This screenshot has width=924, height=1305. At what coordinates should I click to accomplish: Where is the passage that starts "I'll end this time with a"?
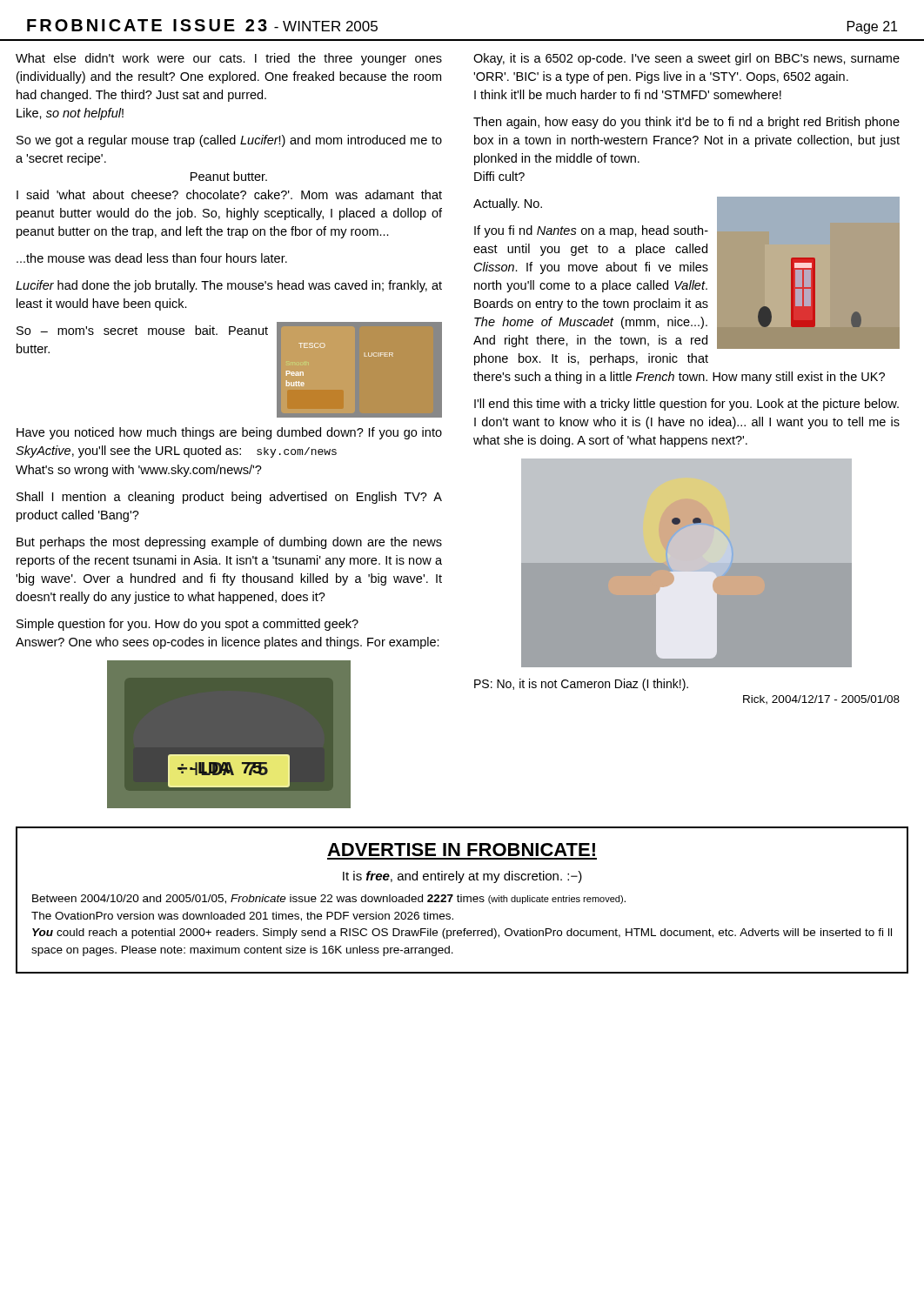click(686, 422)
